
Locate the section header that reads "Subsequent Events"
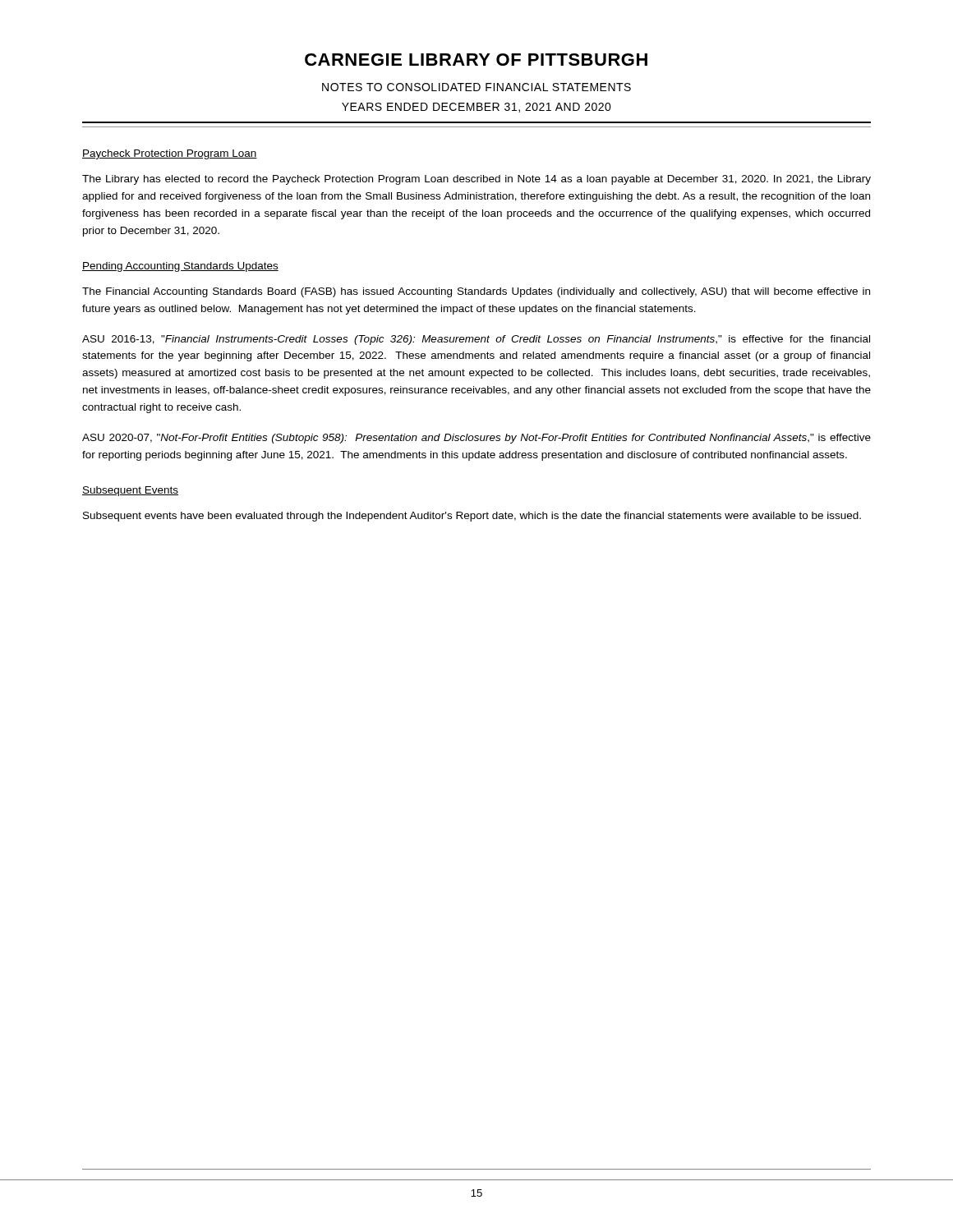(x=130, y=490)
